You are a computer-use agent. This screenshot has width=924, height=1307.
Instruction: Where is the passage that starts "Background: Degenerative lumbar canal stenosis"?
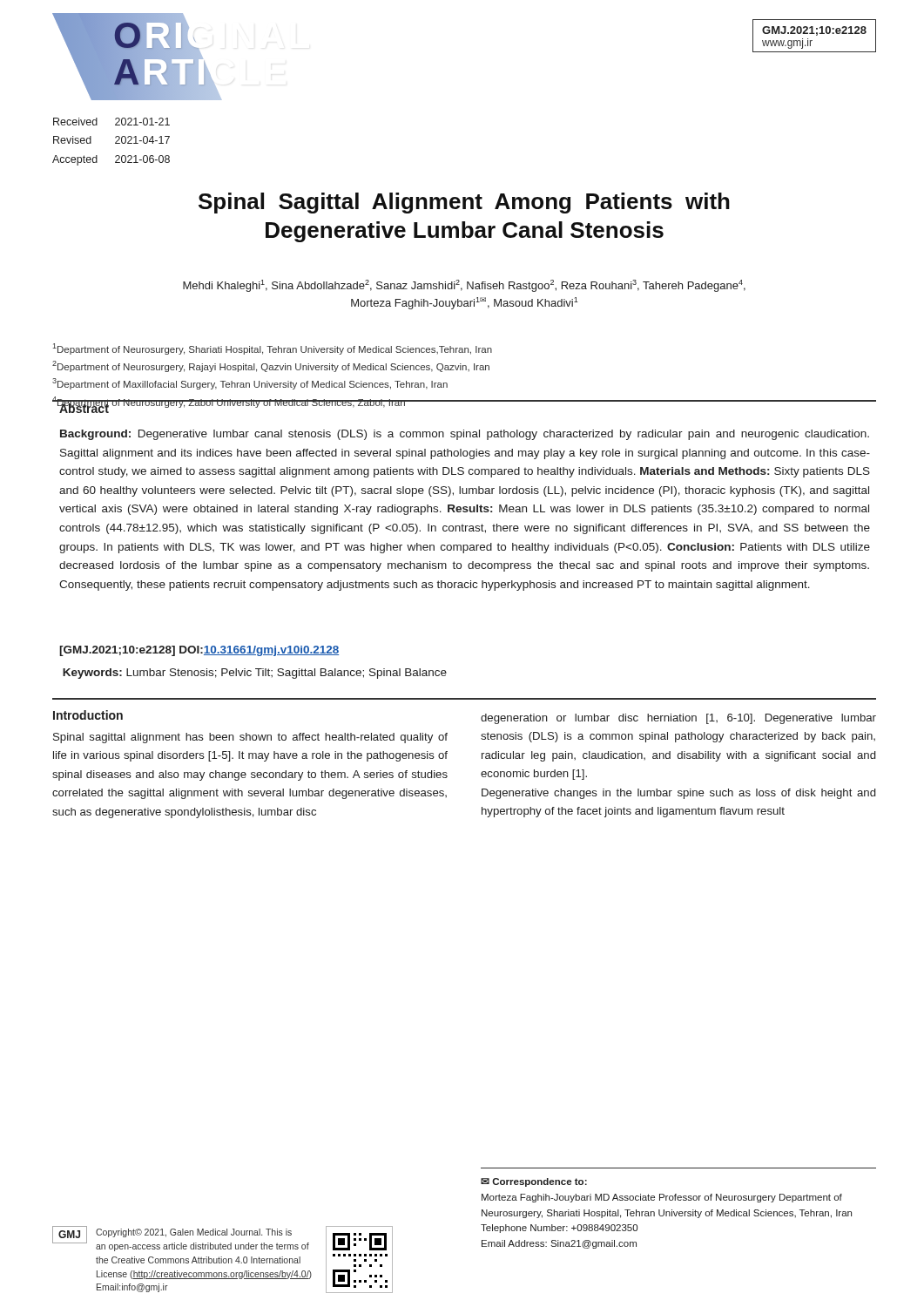pyautogui.click(x=465, y=509)
